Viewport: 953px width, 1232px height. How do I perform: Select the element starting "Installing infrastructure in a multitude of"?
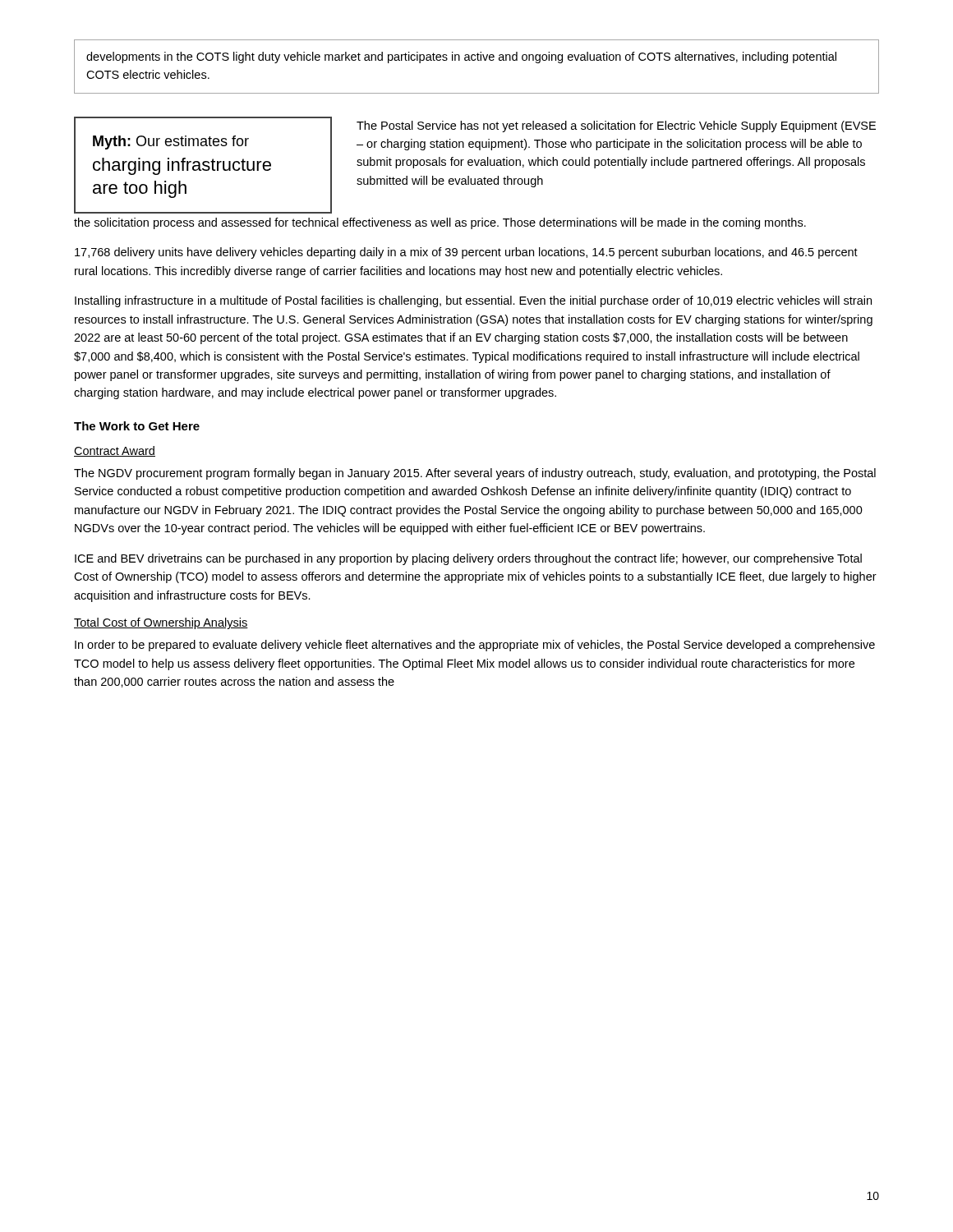tap(473, 347)
